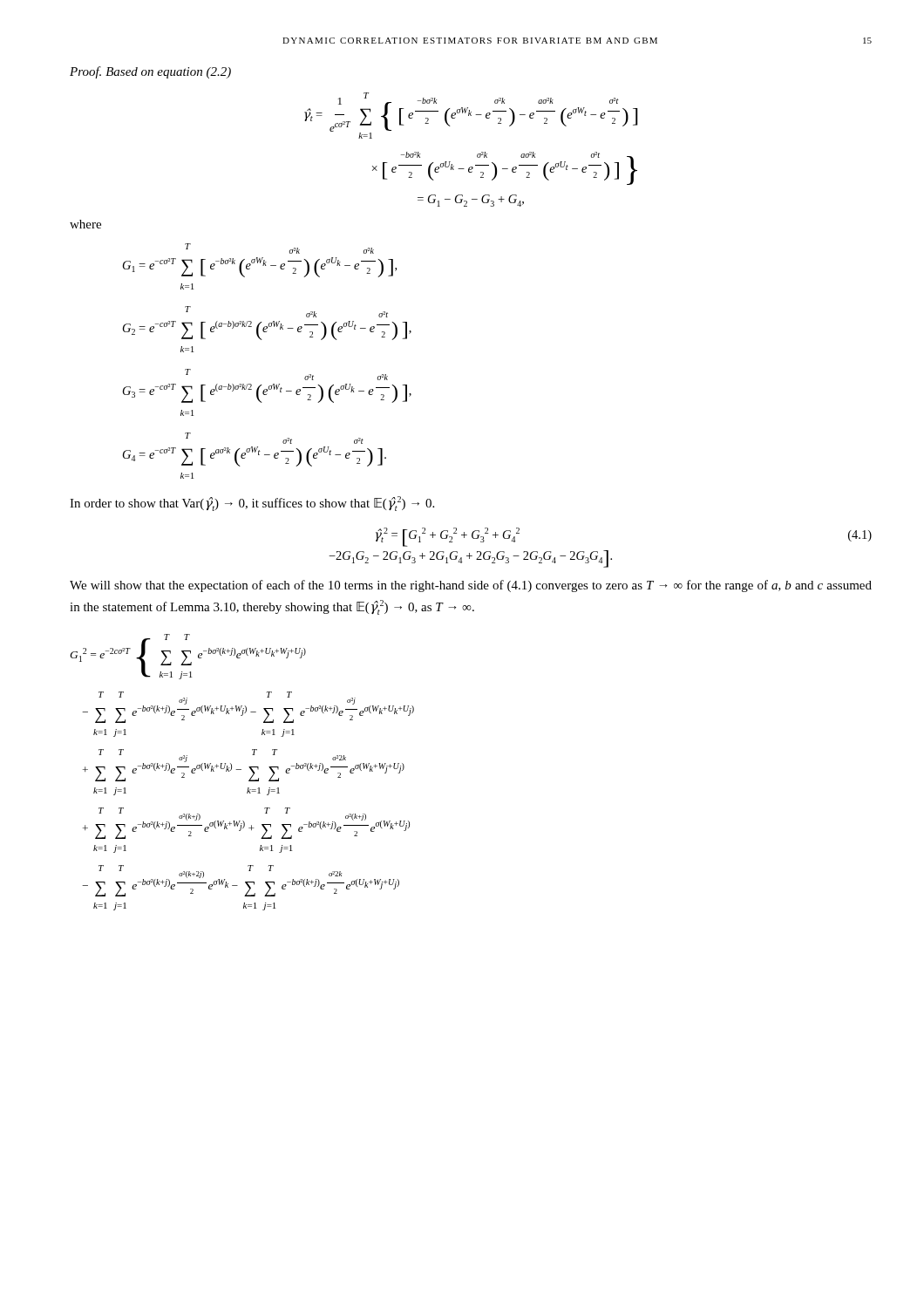Locate the element starting "G3 = e−cσ²T T∑k=1 [ e(a−b)σ²k/2 (eσWt"

(267, 392)
